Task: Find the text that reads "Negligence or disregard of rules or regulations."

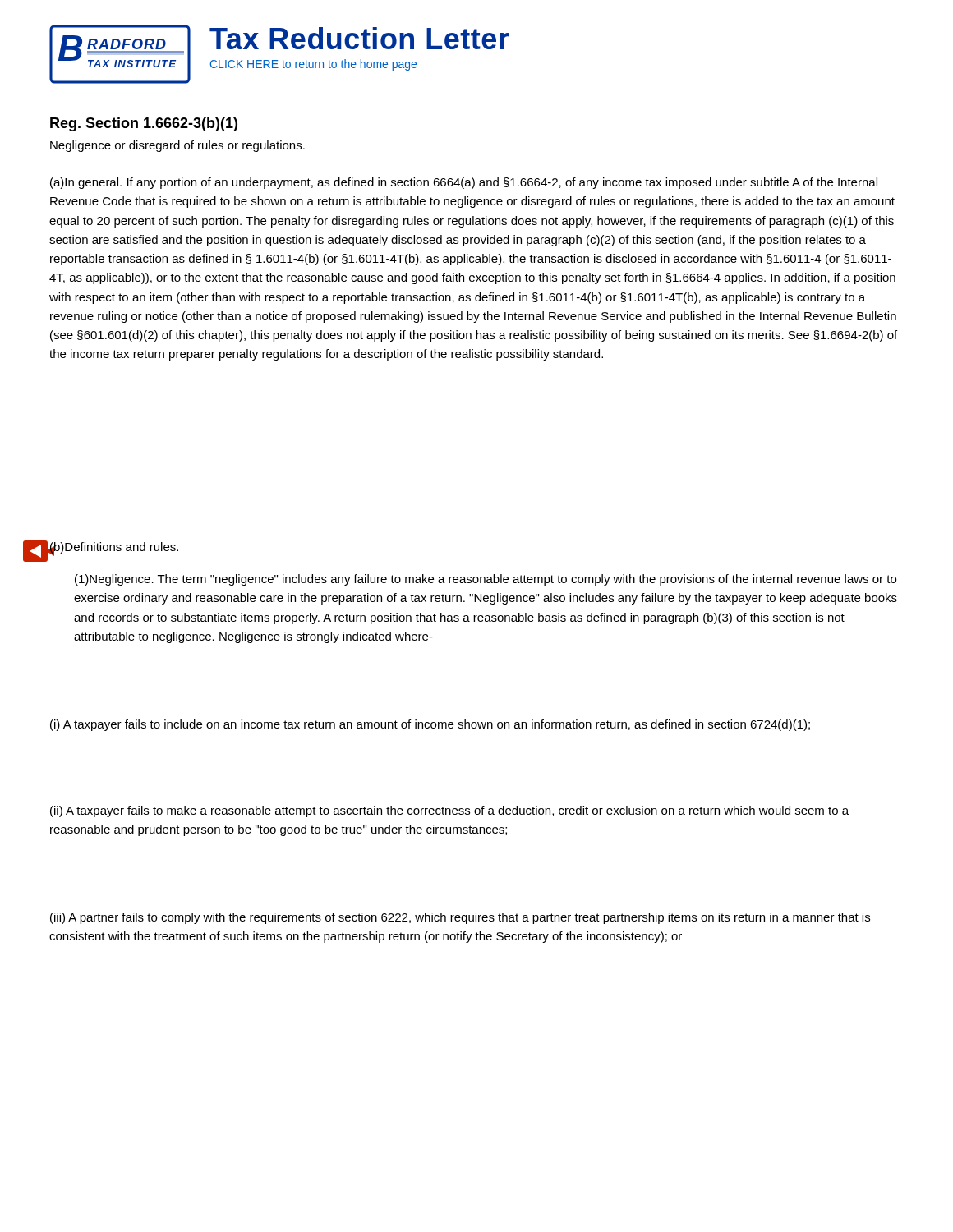Action: click(x=177, y=145)
